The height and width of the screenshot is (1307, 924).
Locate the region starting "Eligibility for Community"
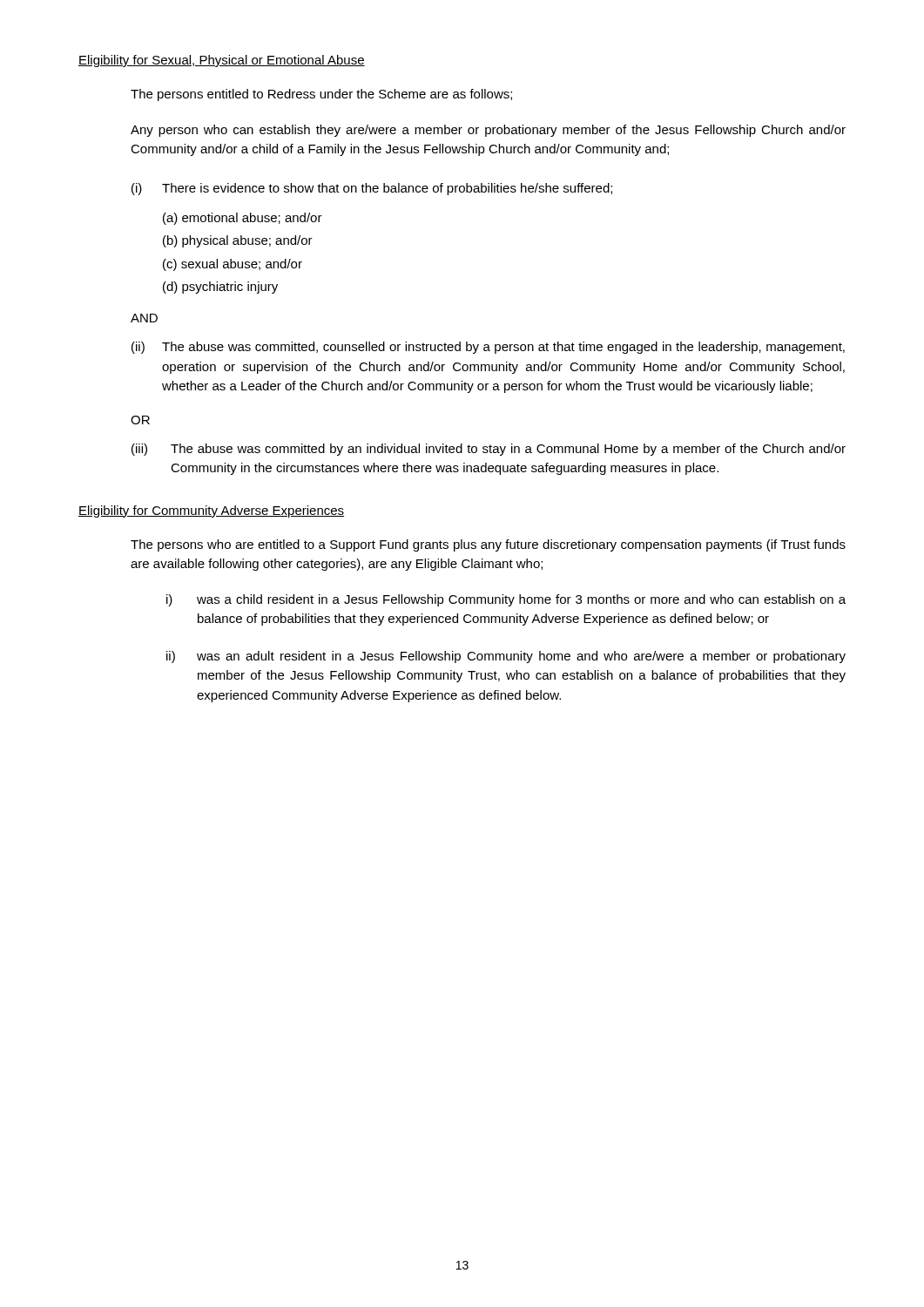click(x=211, y=510)
